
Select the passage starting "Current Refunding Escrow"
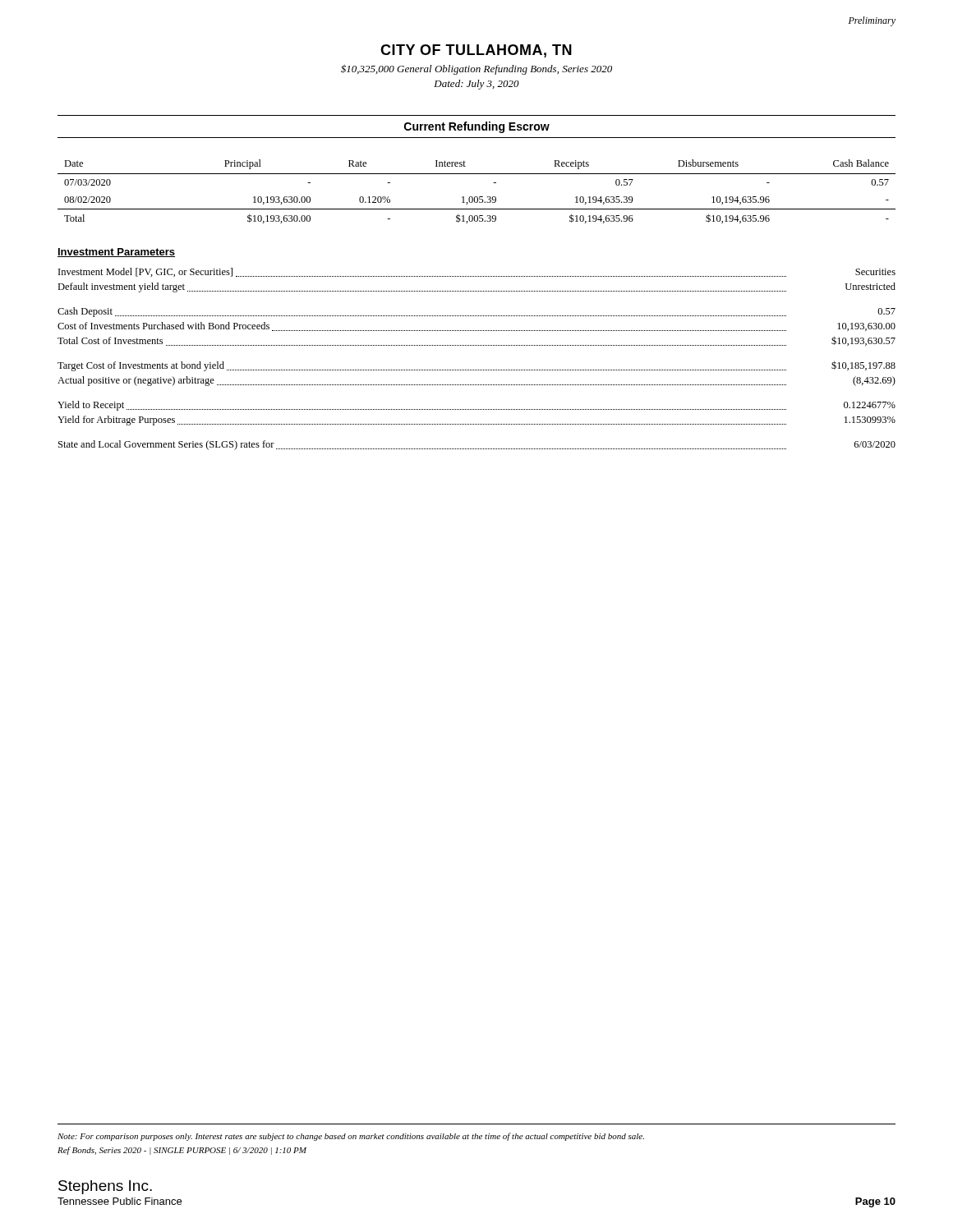(x=476, y=126)
